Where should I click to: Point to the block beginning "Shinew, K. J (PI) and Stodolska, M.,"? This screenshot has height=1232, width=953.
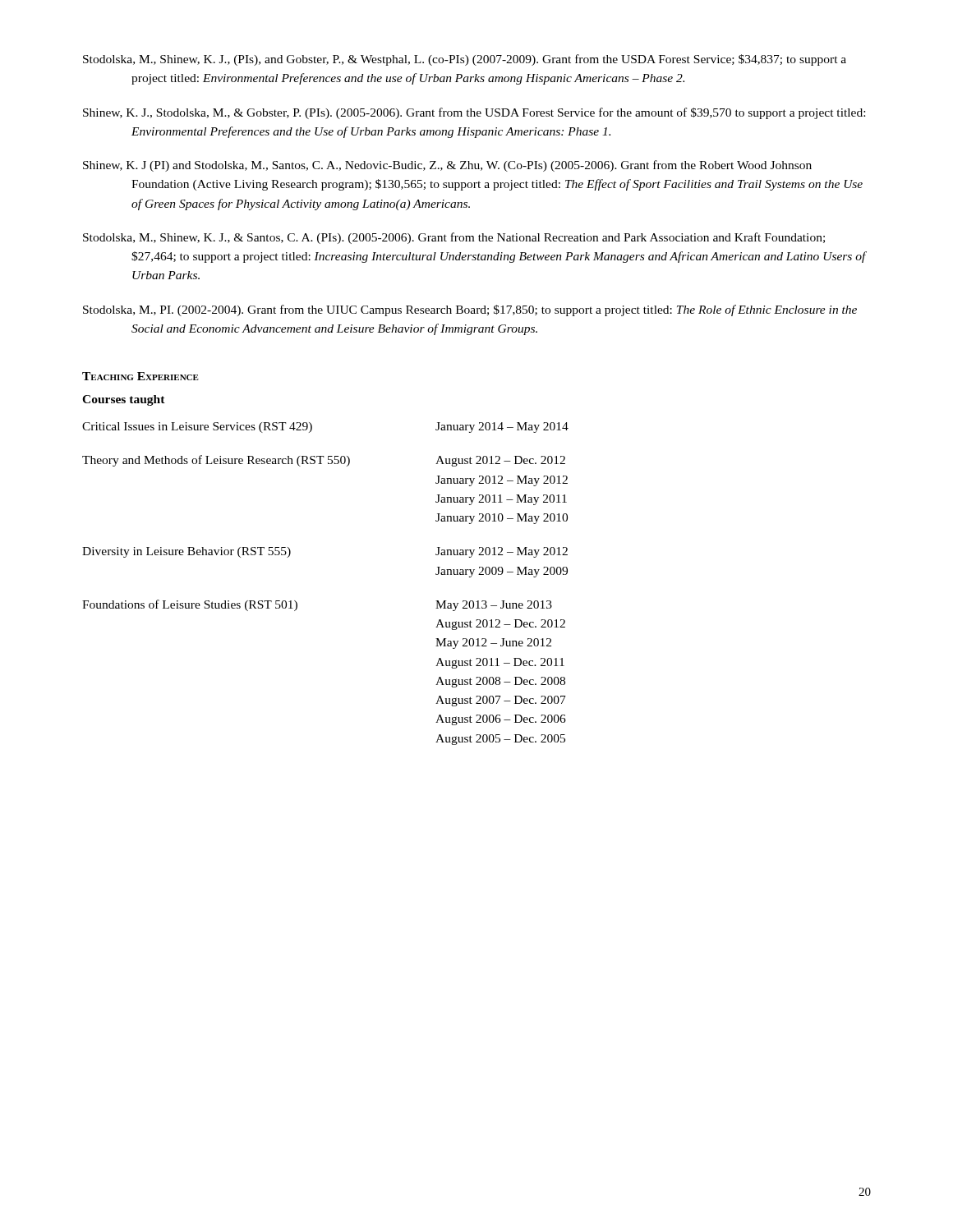click(x=472, y=184)
